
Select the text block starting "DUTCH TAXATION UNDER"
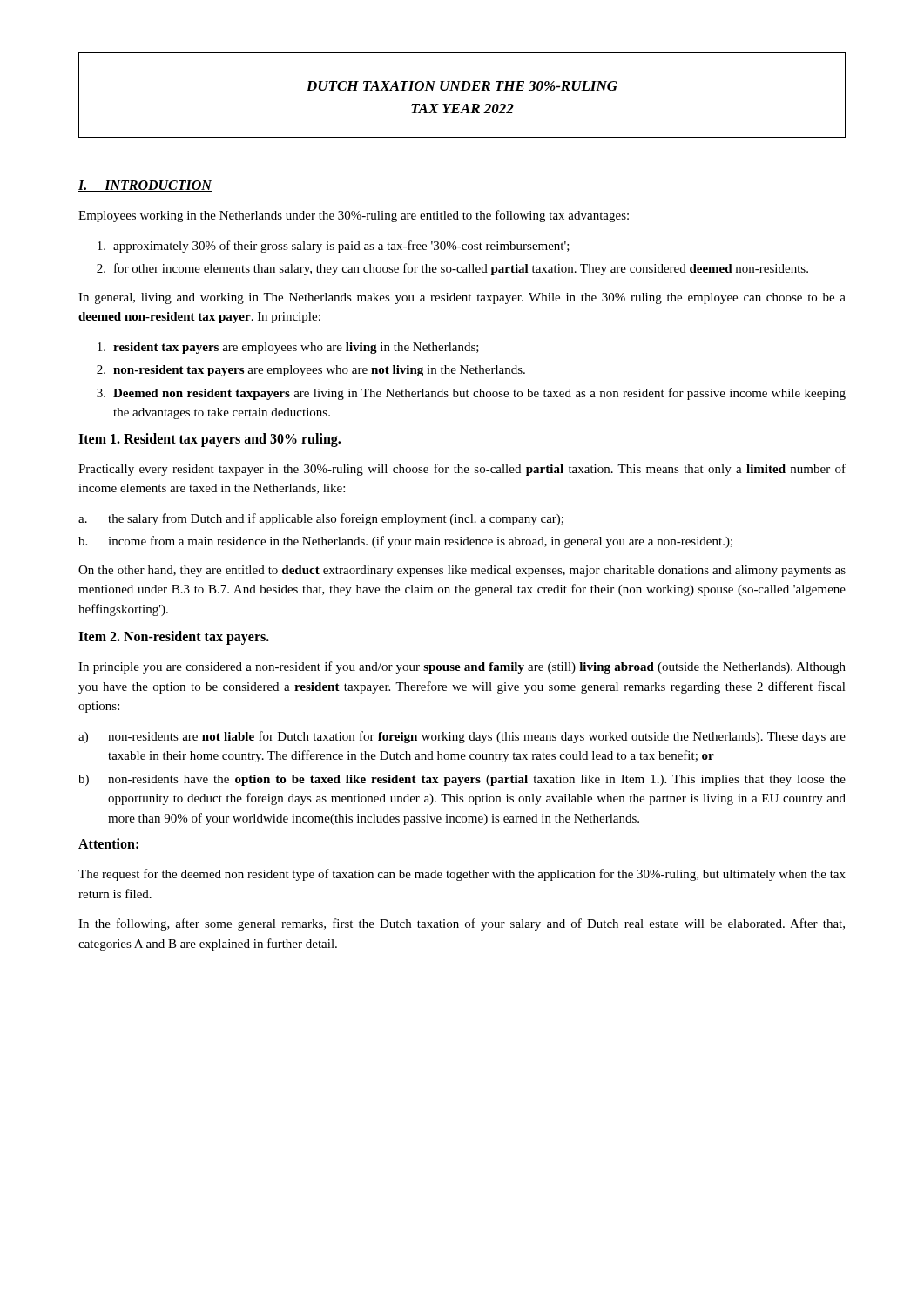pyautogui.click(x=462, y=98)
